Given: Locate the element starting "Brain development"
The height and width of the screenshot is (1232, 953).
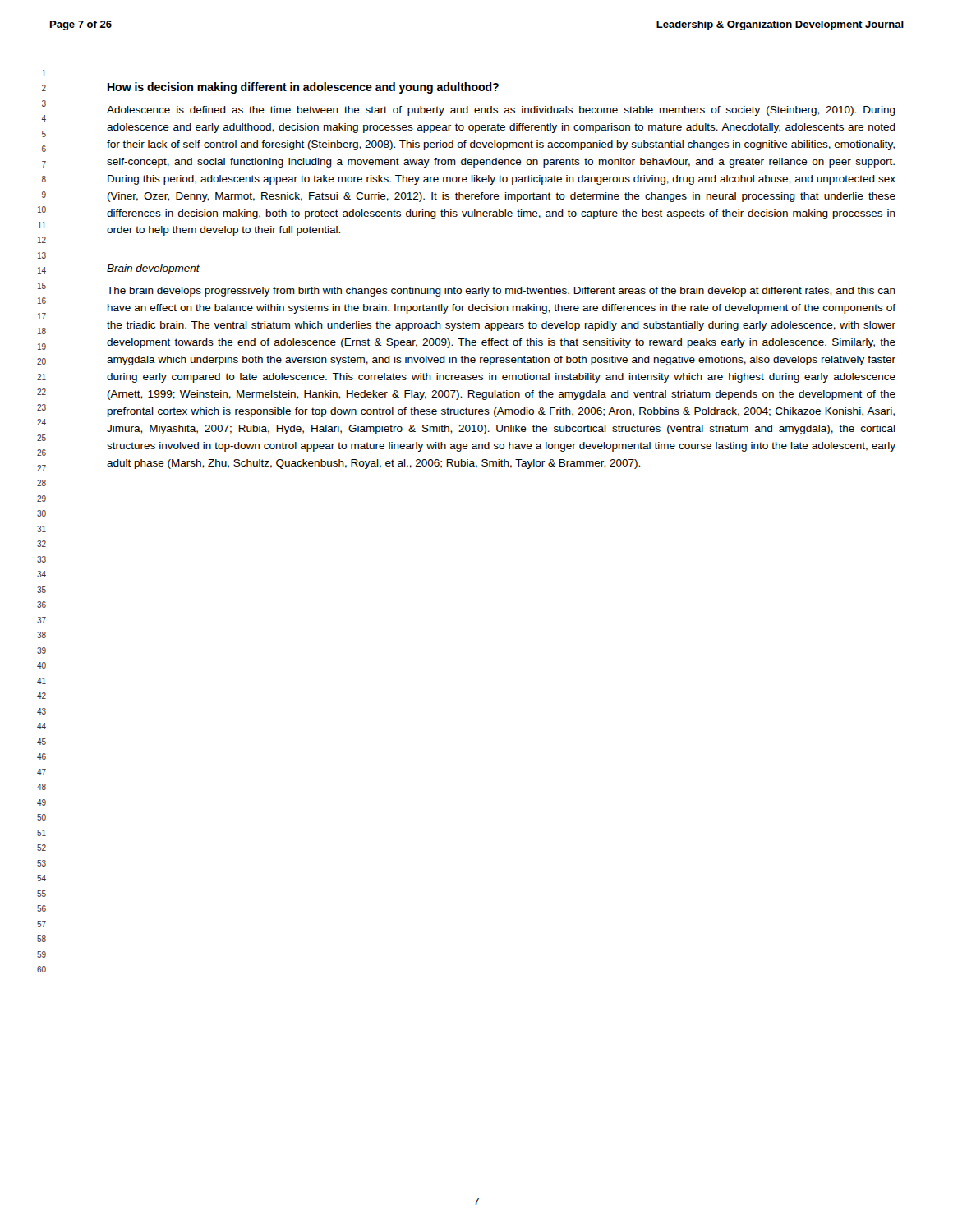Looking at the screenshot, I should tap(153, 268).
